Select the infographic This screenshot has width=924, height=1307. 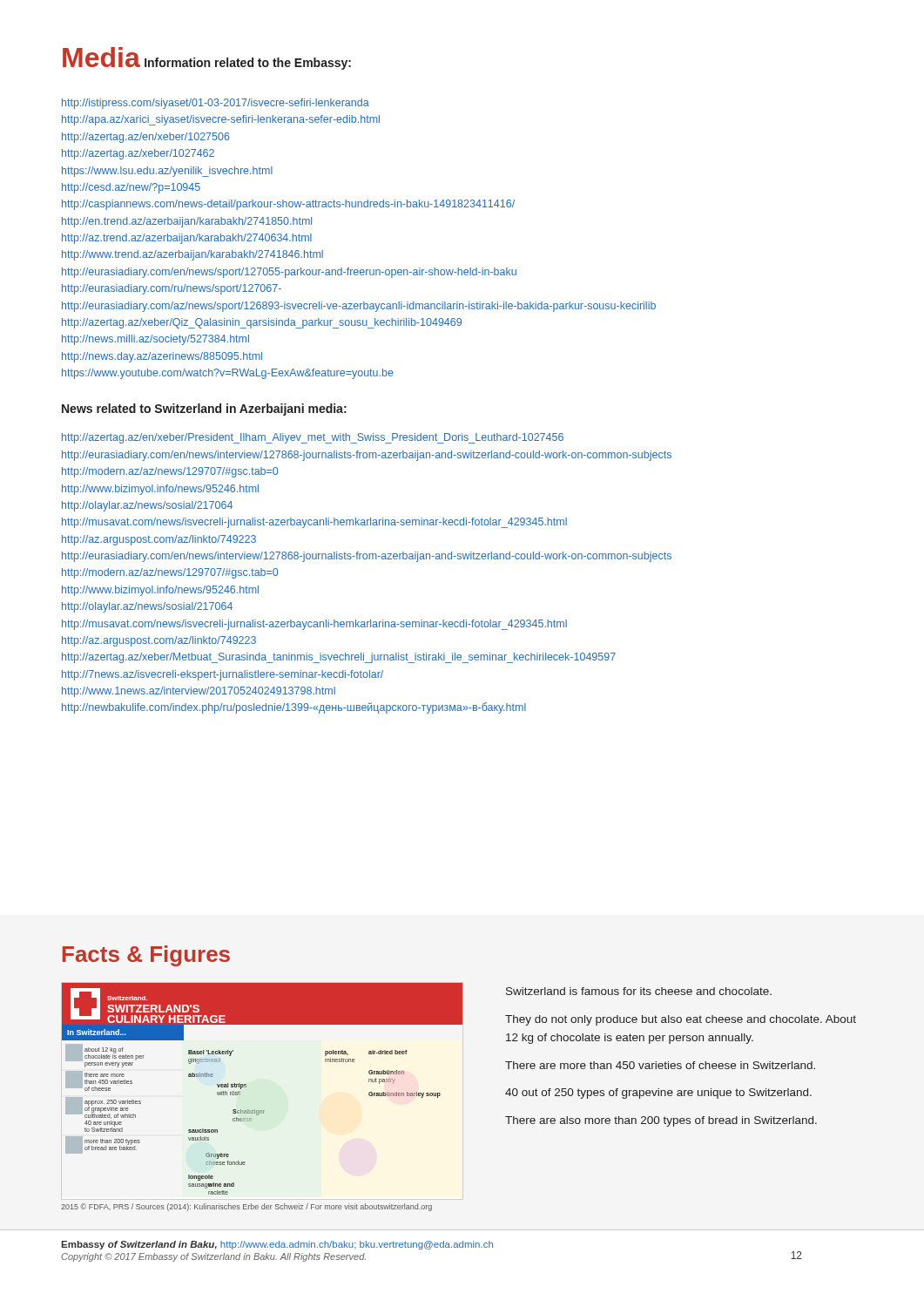pos(270,1091)
